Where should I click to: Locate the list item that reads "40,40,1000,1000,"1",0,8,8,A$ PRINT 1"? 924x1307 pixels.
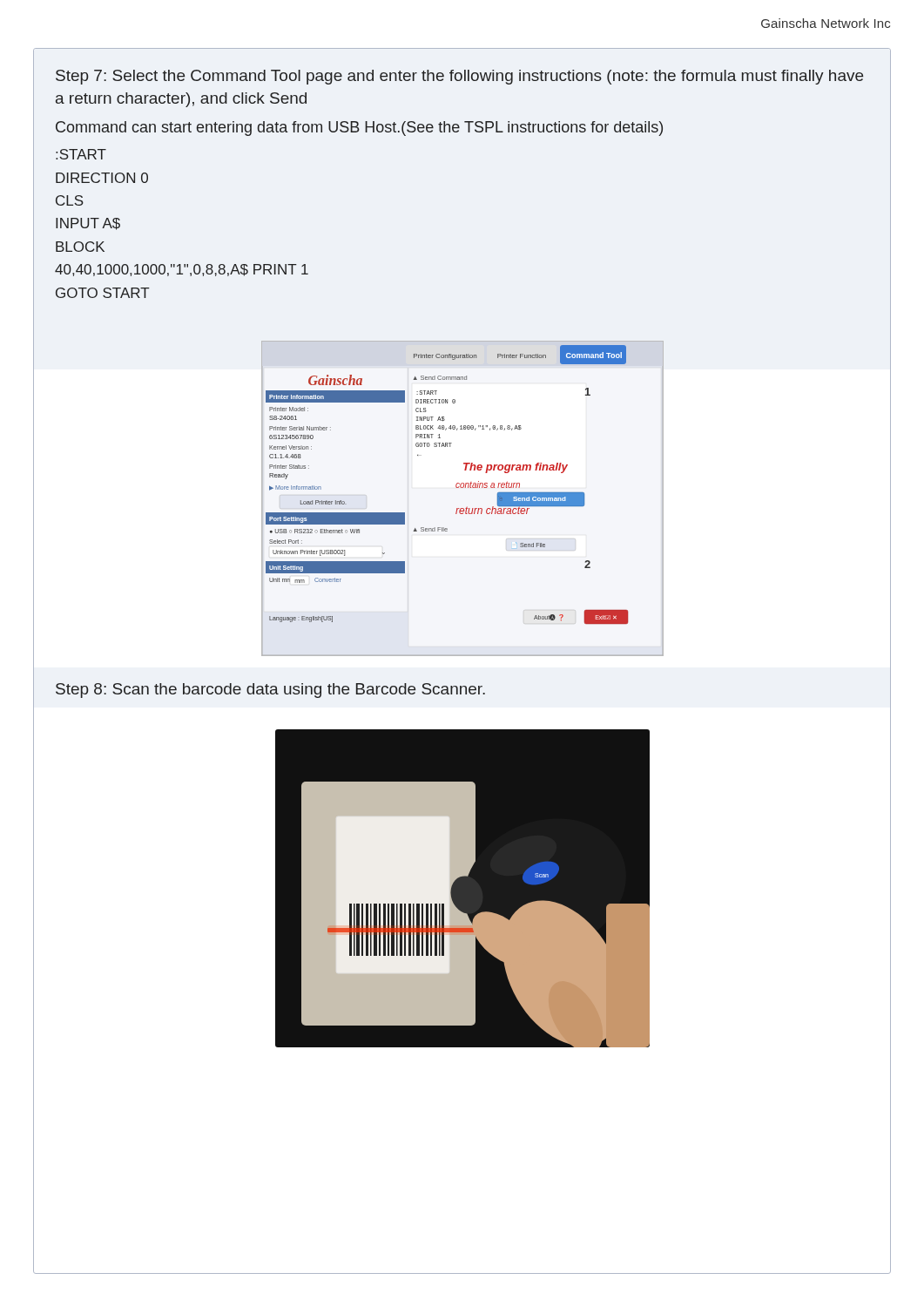182,270
